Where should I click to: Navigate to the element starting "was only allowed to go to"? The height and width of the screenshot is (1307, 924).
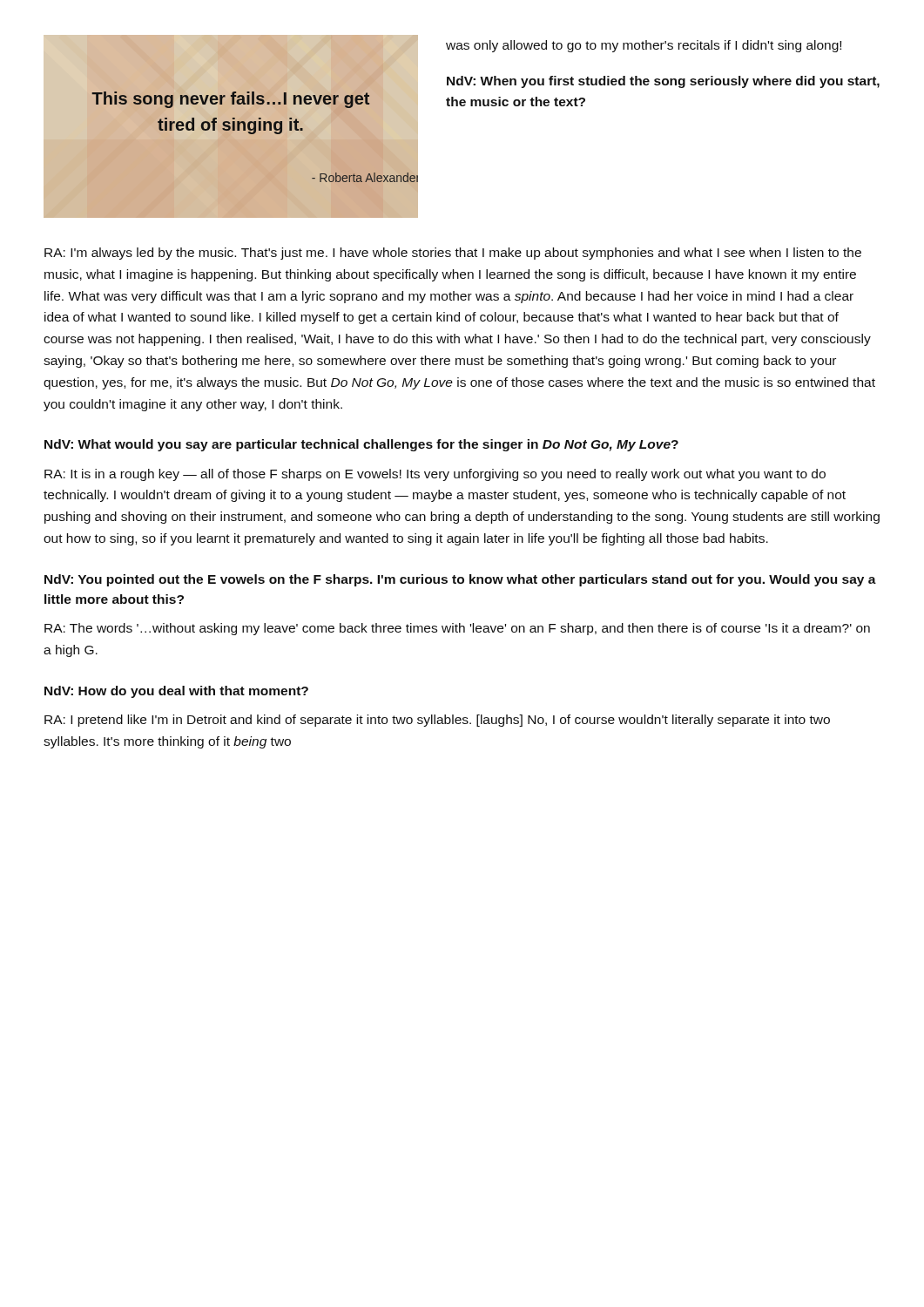(644, 45)
